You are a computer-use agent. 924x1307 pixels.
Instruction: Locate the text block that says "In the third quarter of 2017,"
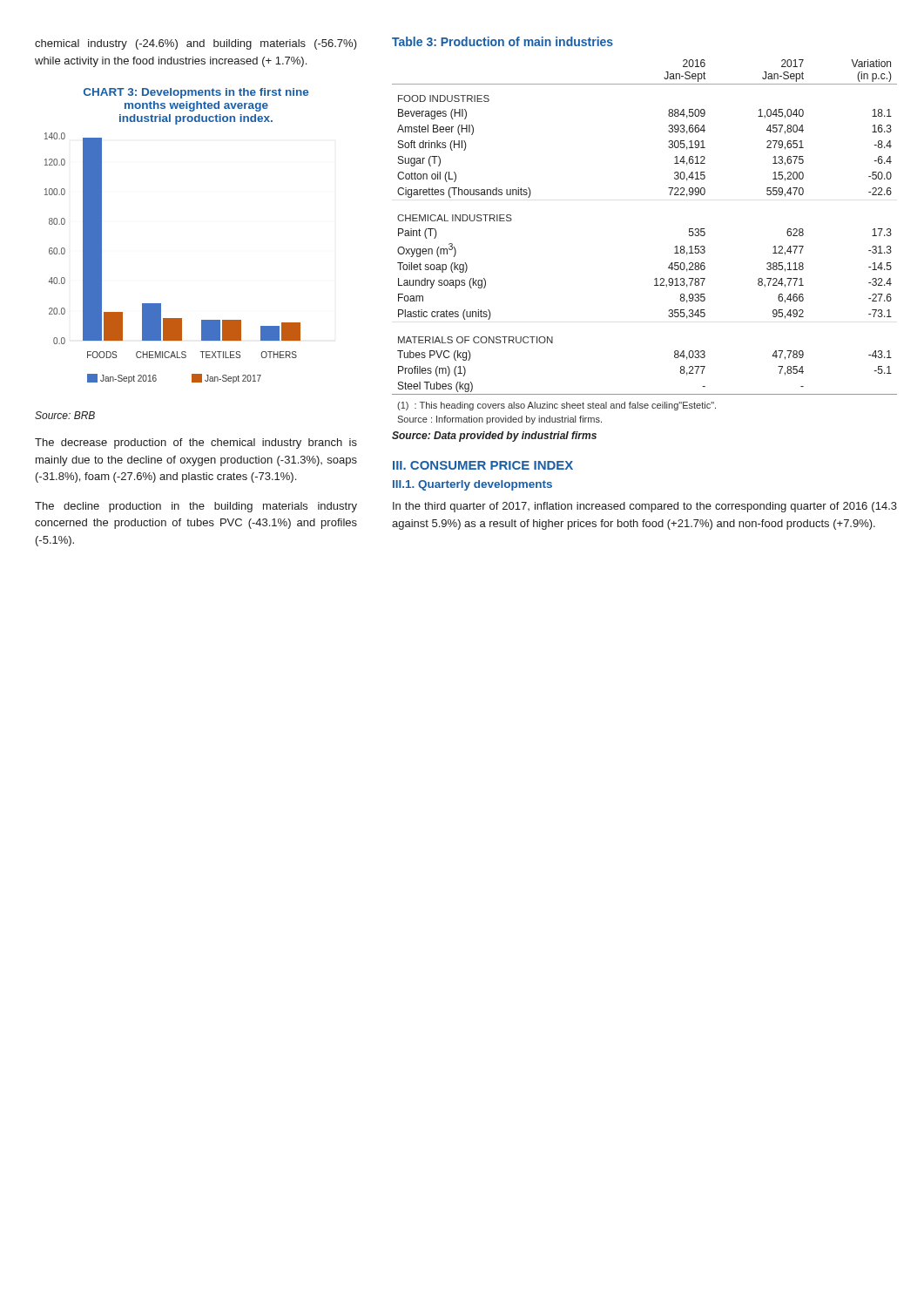pyautogui.click(x=644, y=514)
